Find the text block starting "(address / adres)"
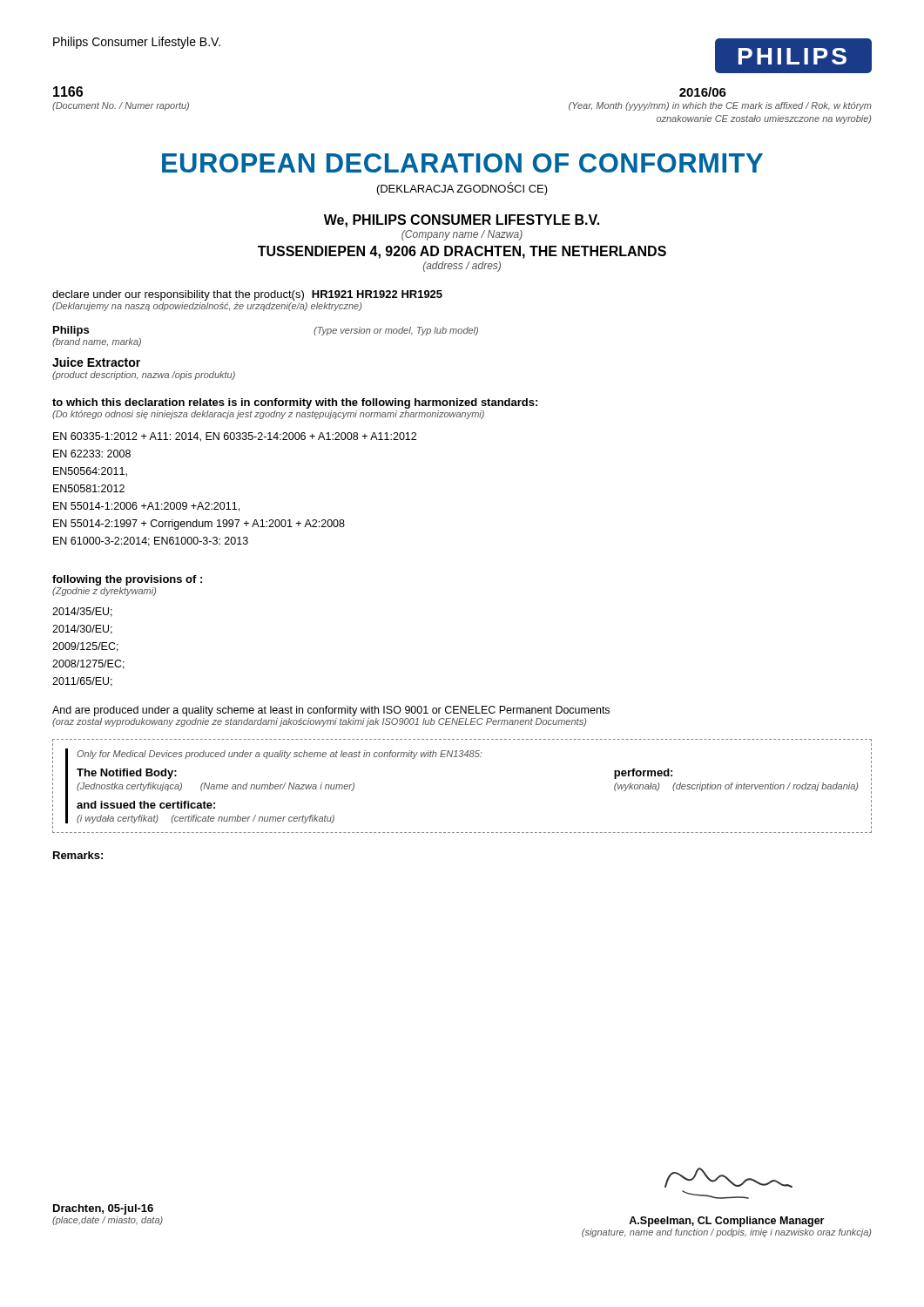This screenshot has height=1307, width=924. [x=462, y=266]
